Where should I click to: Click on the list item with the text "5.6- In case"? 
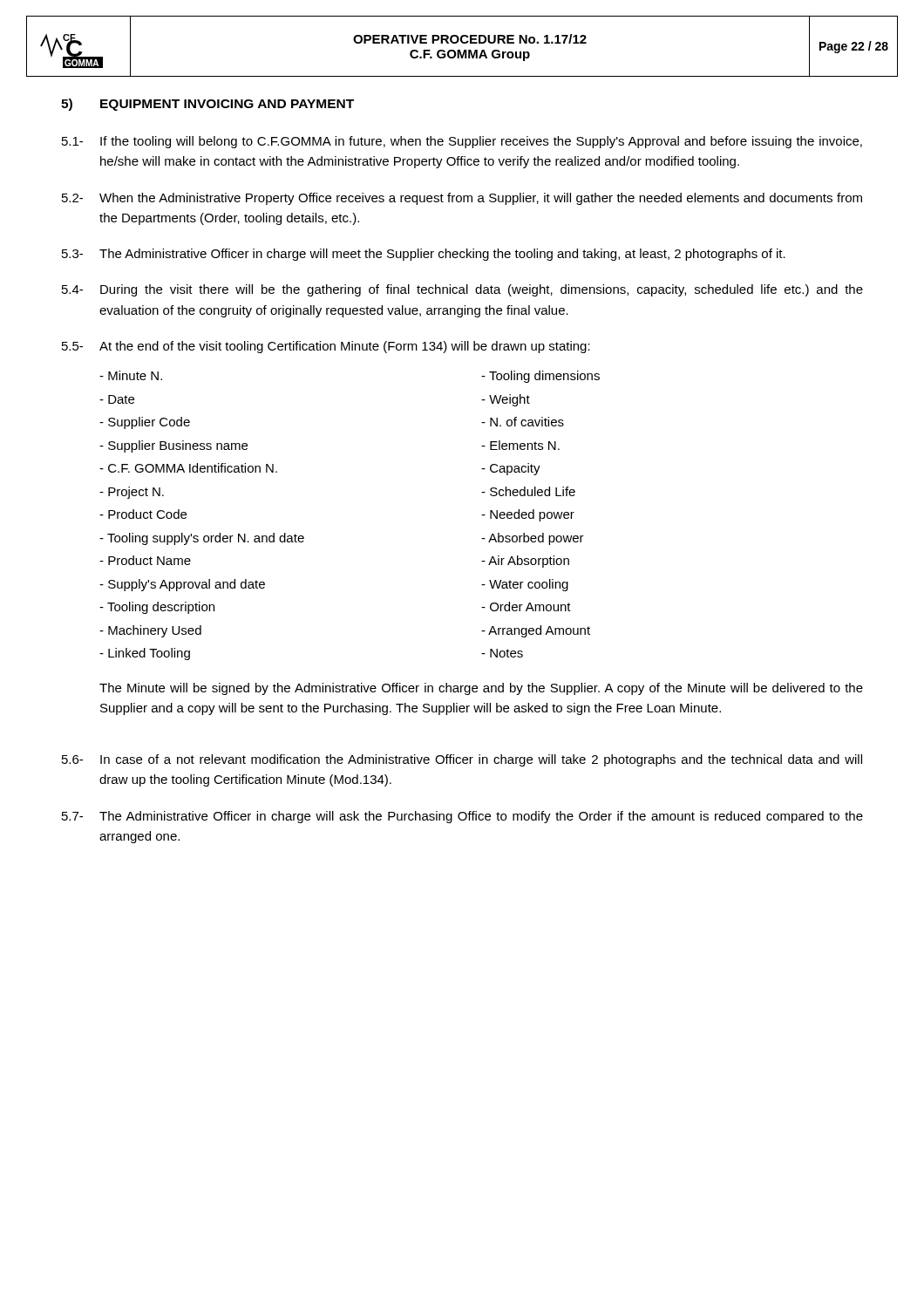click(462, 769)
